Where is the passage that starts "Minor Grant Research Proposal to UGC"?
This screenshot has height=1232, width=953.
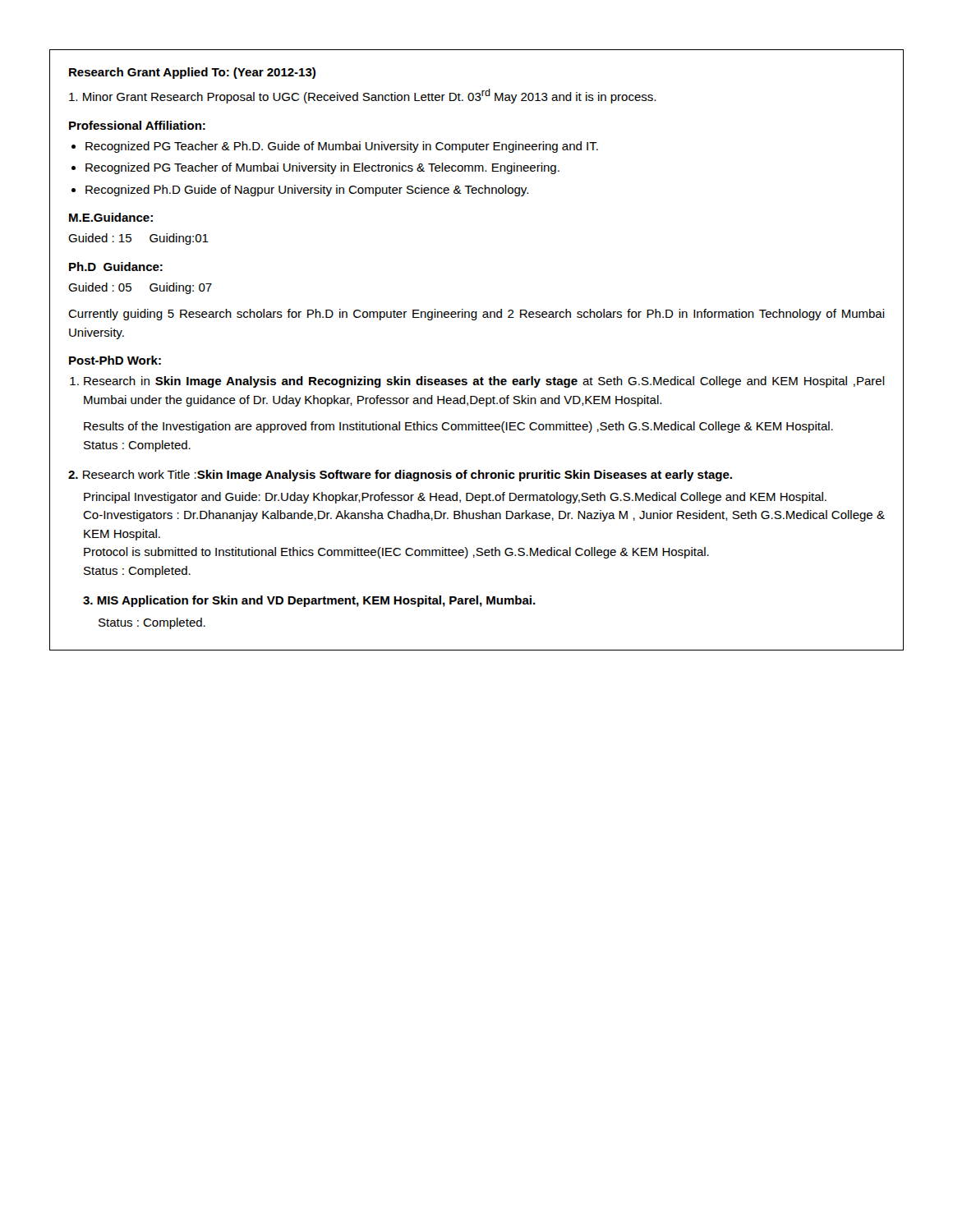click(x=363, y=95)
